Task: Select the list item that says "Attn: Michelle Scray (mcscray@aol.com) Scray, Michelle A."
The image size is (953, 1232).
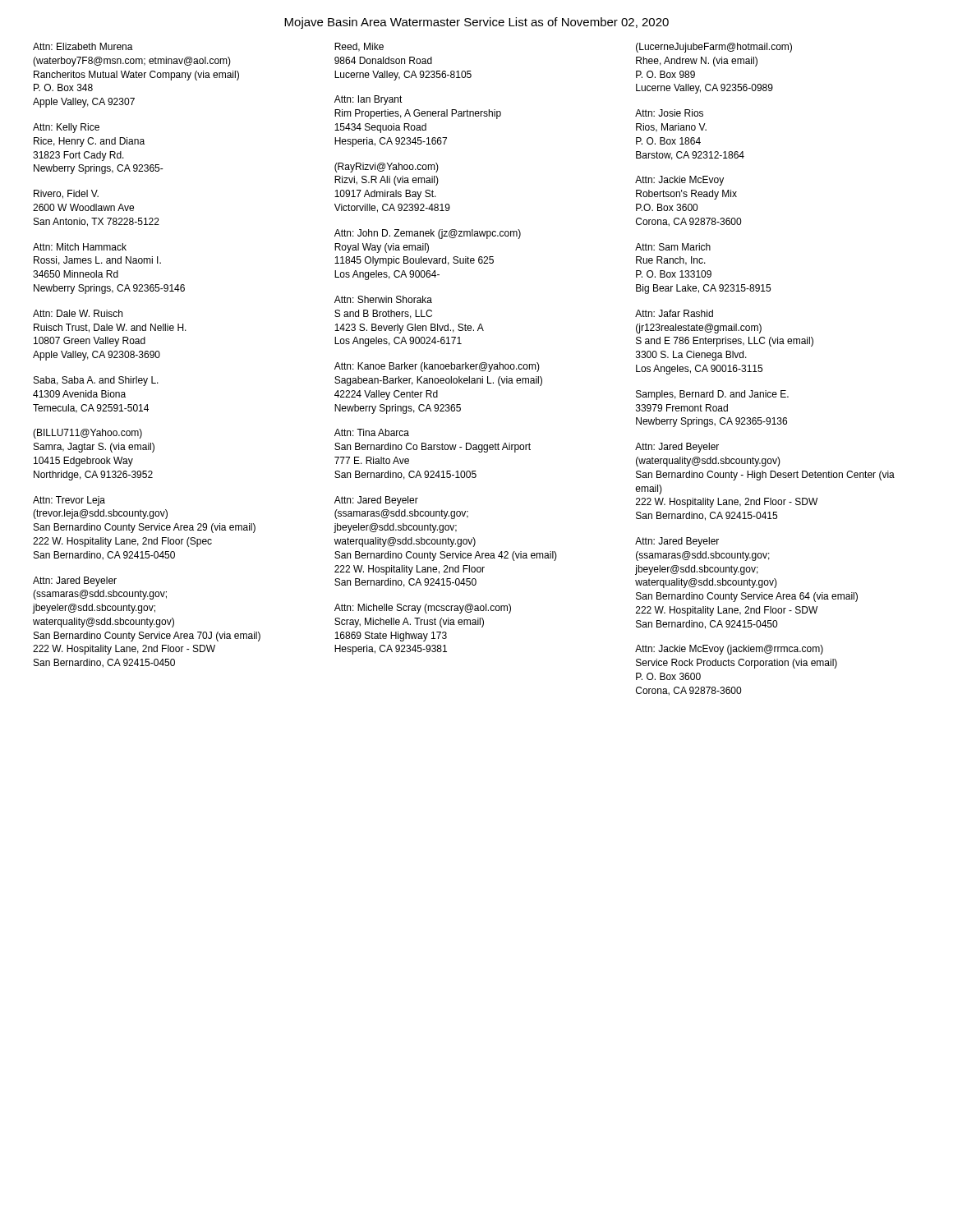Action: click(x=476, y=629)
